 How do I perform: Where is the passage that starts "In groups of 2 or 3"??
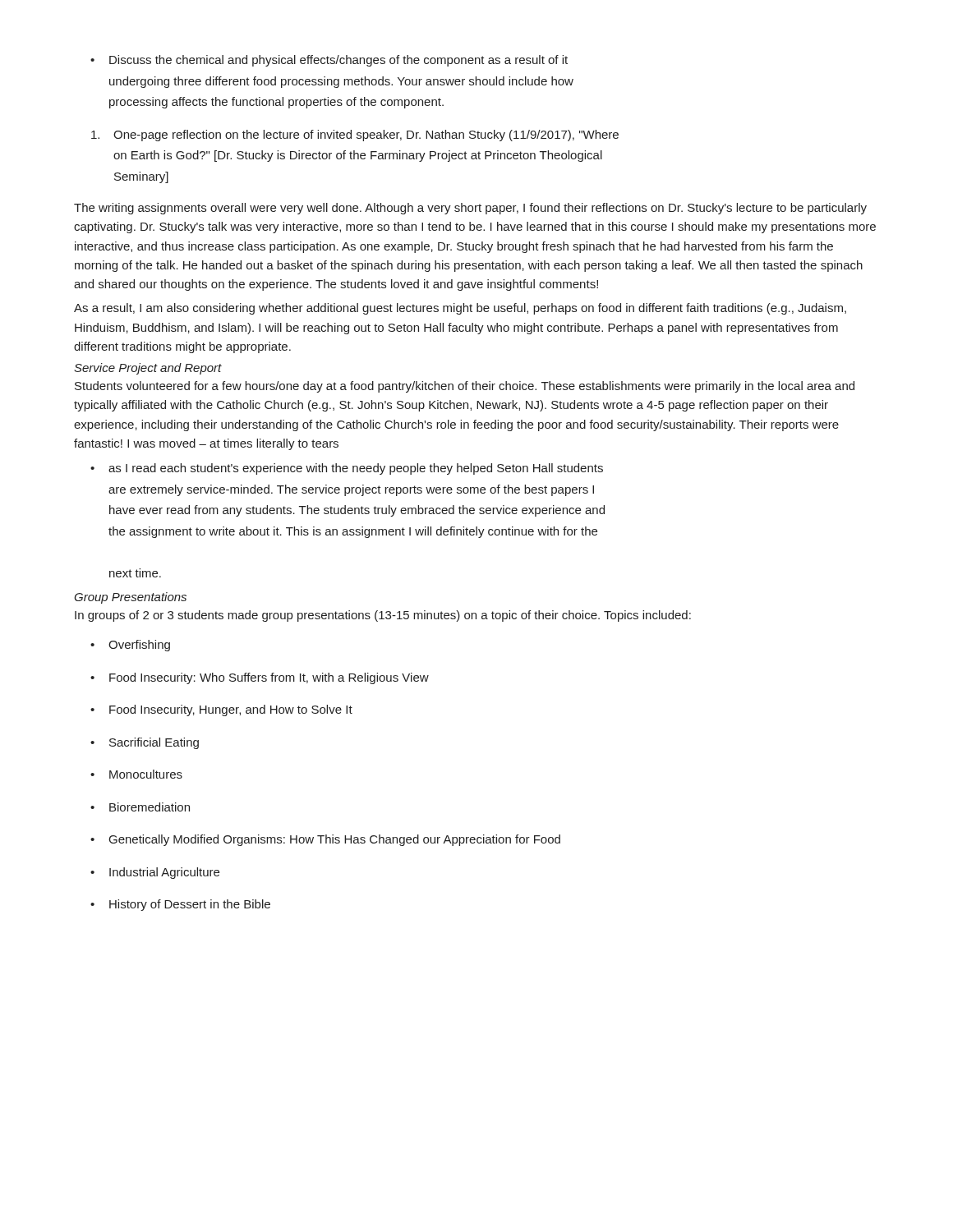pyautogui.click(x=476, y=615)
